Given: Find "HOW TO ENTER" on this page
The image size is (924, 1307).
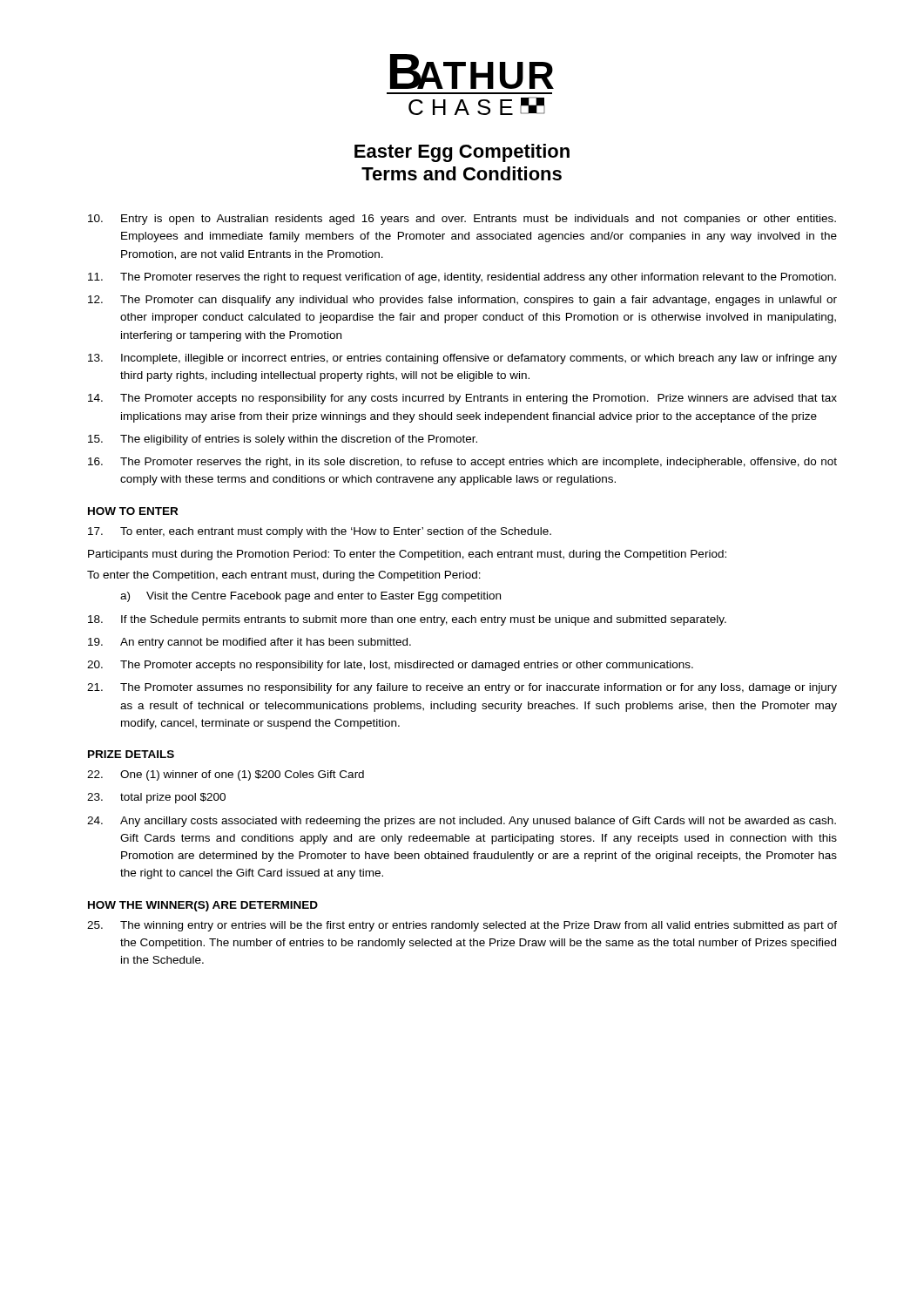Looking at the screenshot, I should (133, 511).
